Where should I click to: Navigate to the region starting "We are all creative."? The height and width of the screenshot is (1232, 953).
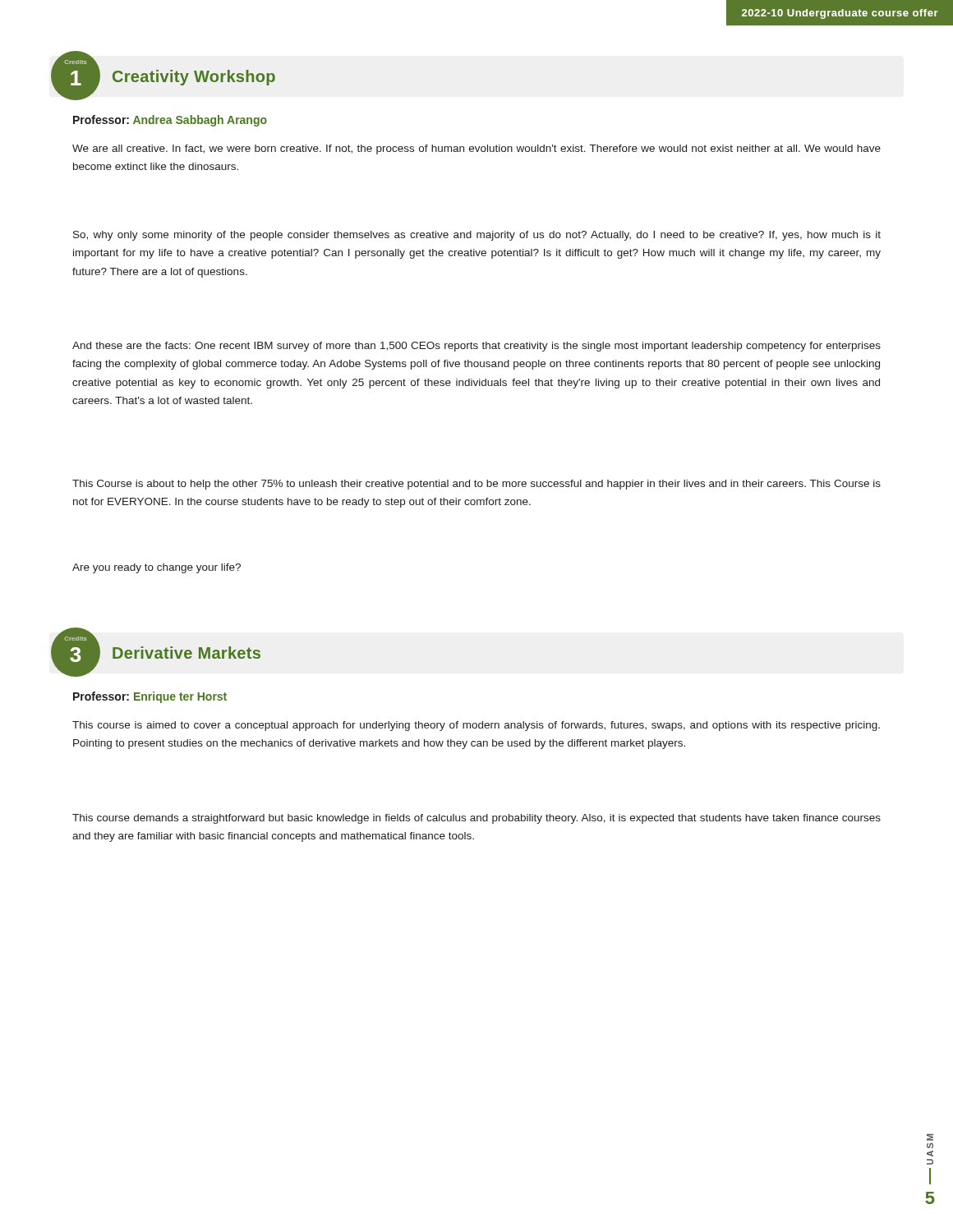476,157
